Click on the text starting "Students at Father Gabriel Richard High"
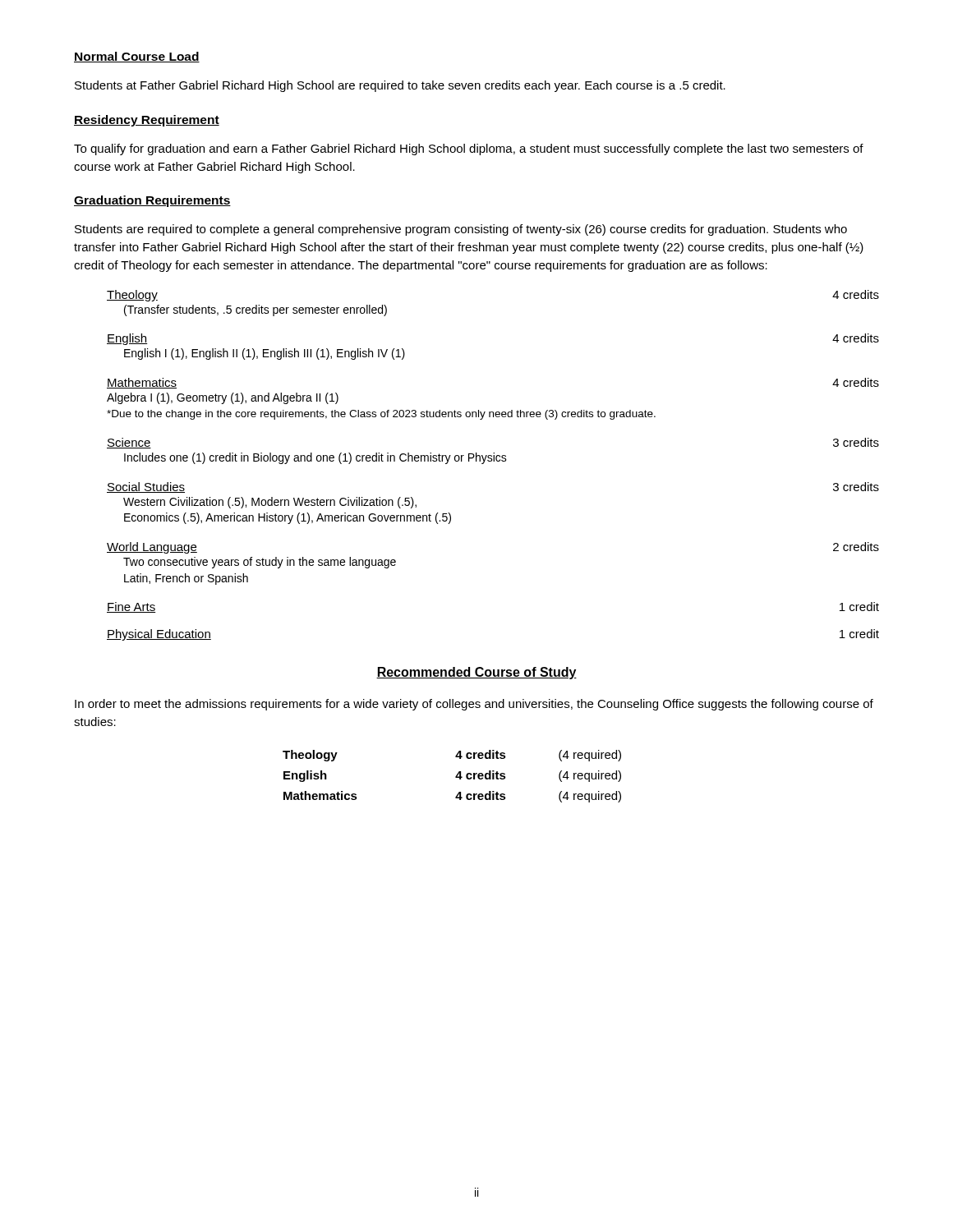This screenshot has height=1232, width=953. [x=476, y=85]
